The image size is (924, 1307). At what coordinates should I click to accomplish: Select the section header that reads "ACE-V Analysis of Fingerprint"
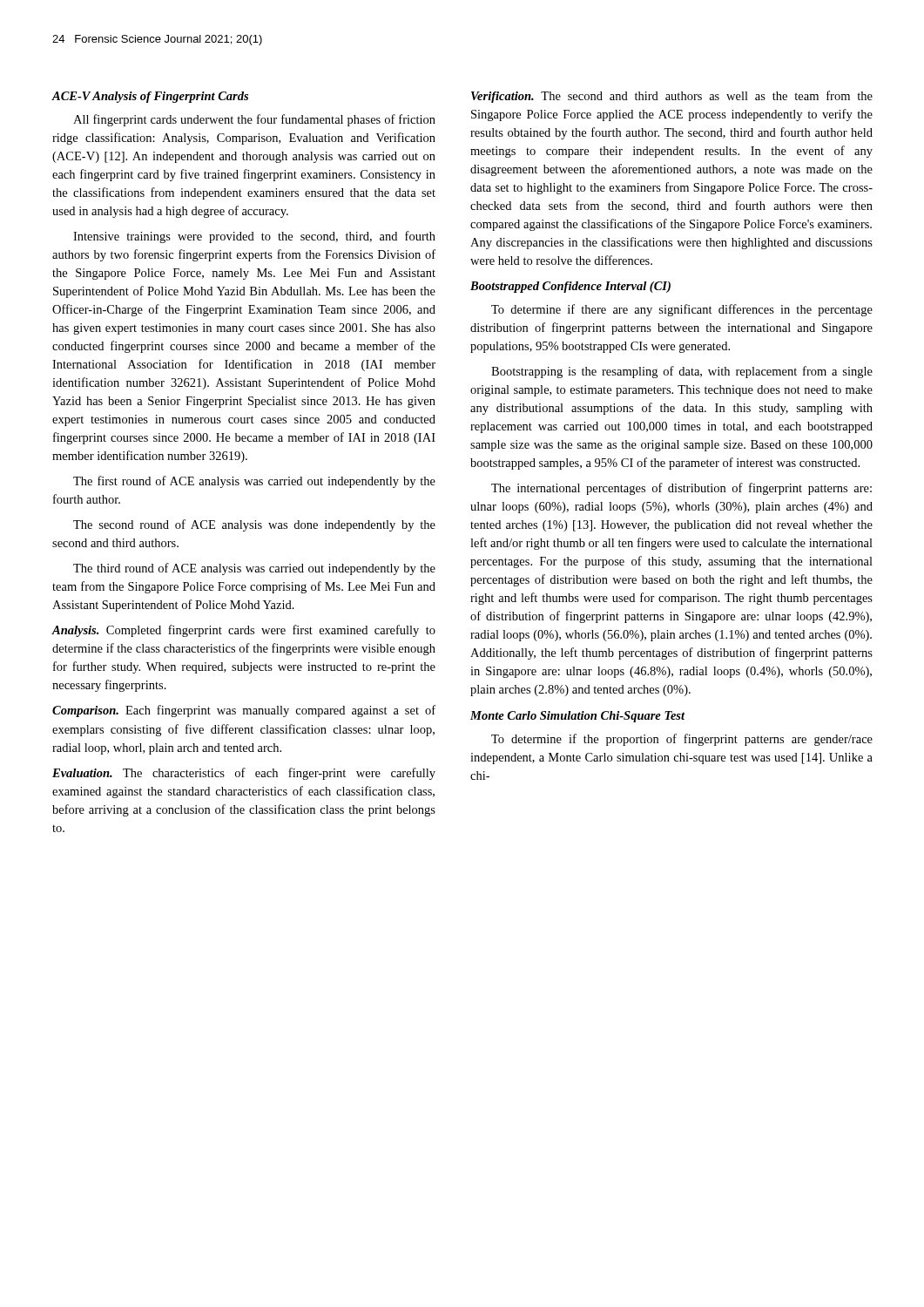click(x=244, y=96)
